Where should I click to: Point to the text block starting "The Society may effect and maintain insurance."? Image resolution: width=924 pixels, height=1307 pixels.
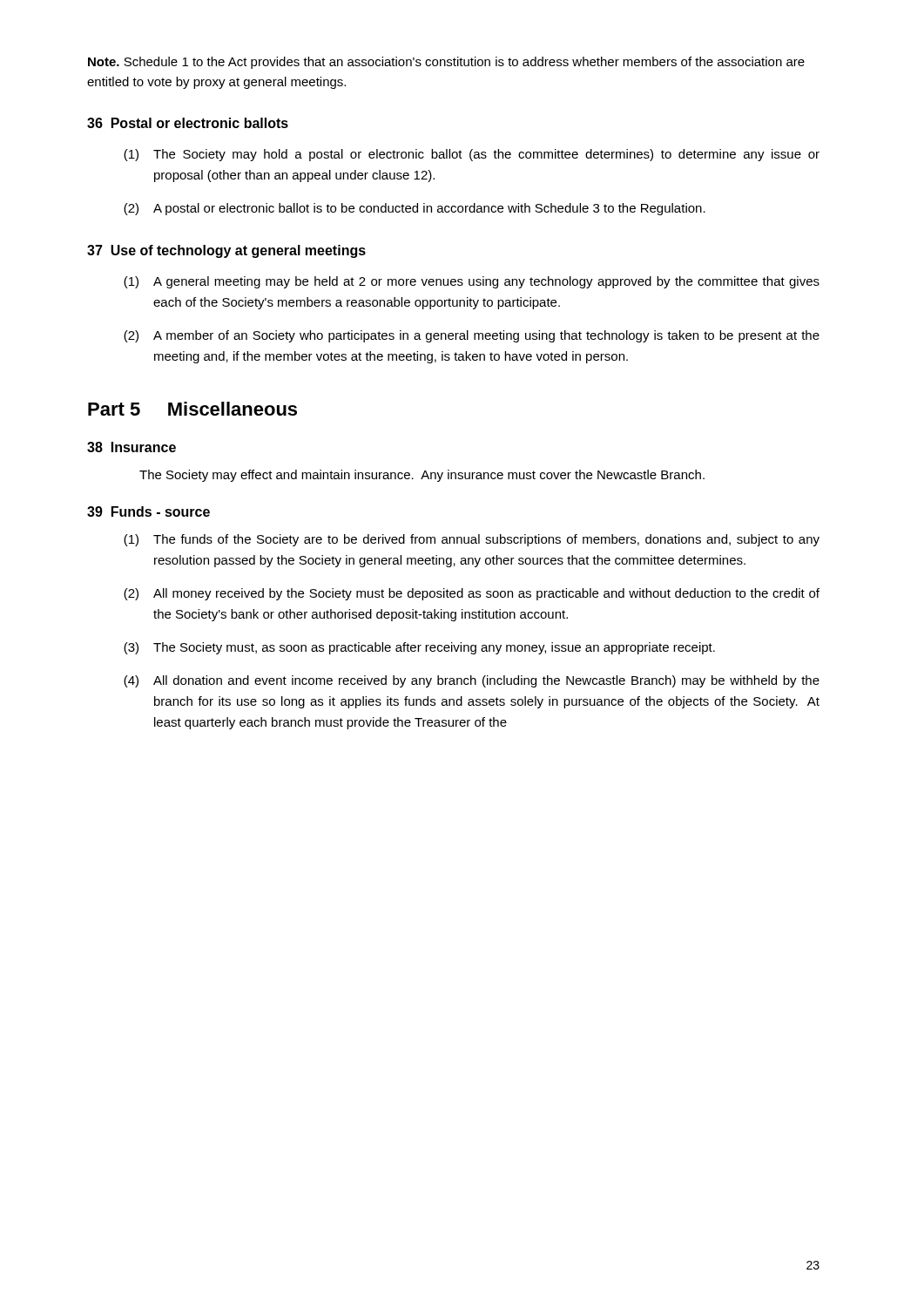422,474
